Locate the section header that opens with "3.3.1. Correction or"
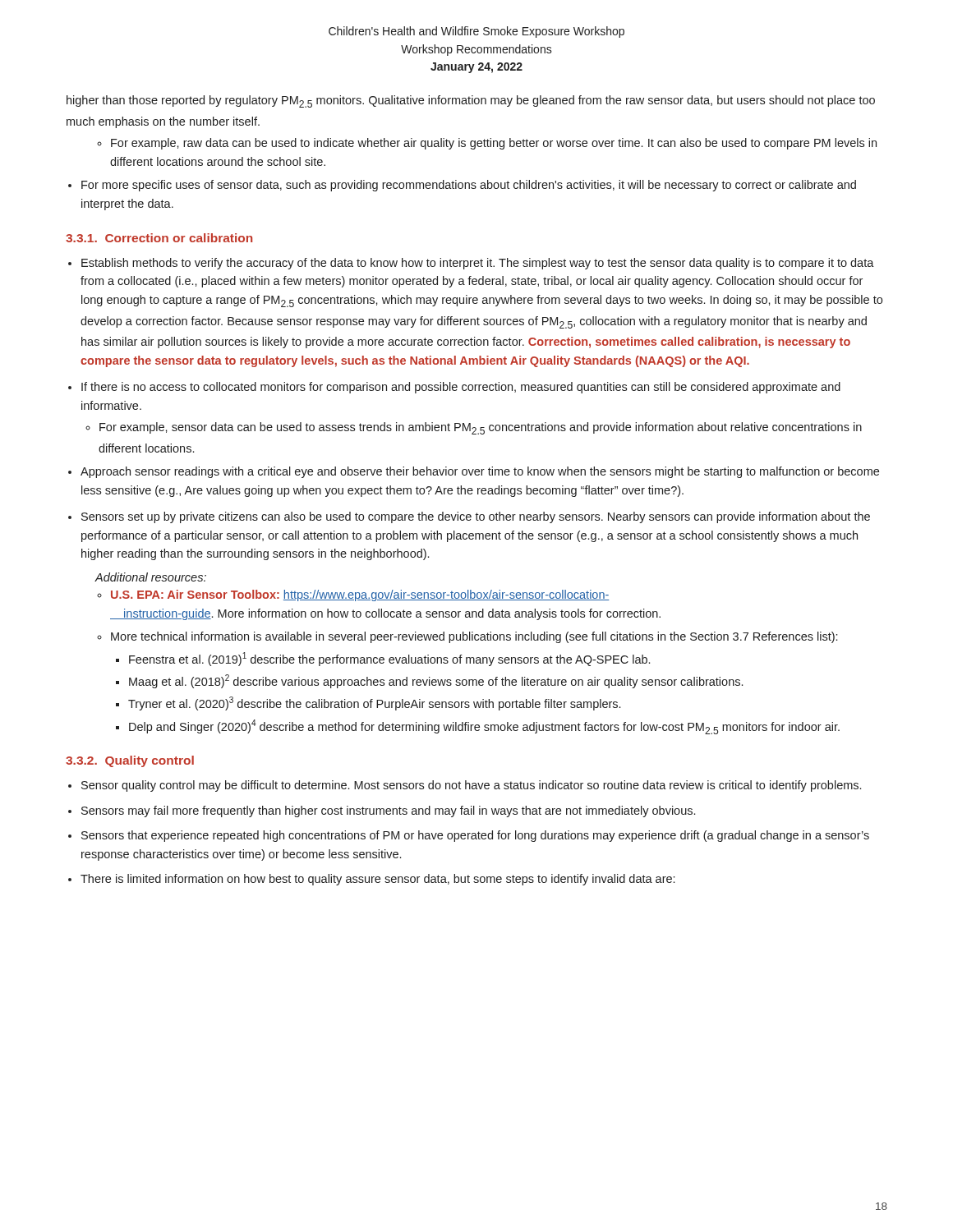 pyautogui.click(x=159, y=238)
